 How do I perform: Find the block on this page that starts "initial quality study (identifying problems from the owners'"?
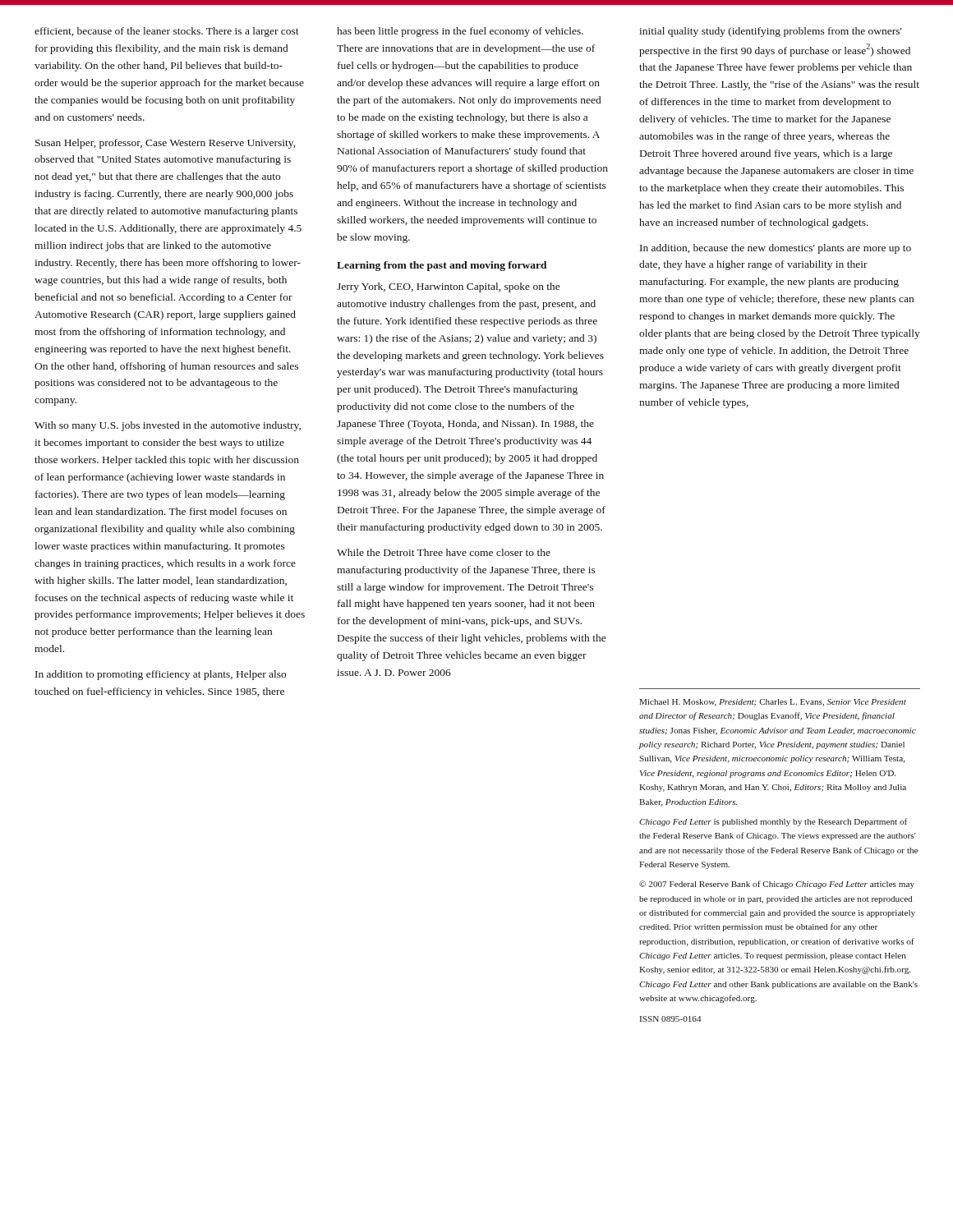tap(780, 127)
